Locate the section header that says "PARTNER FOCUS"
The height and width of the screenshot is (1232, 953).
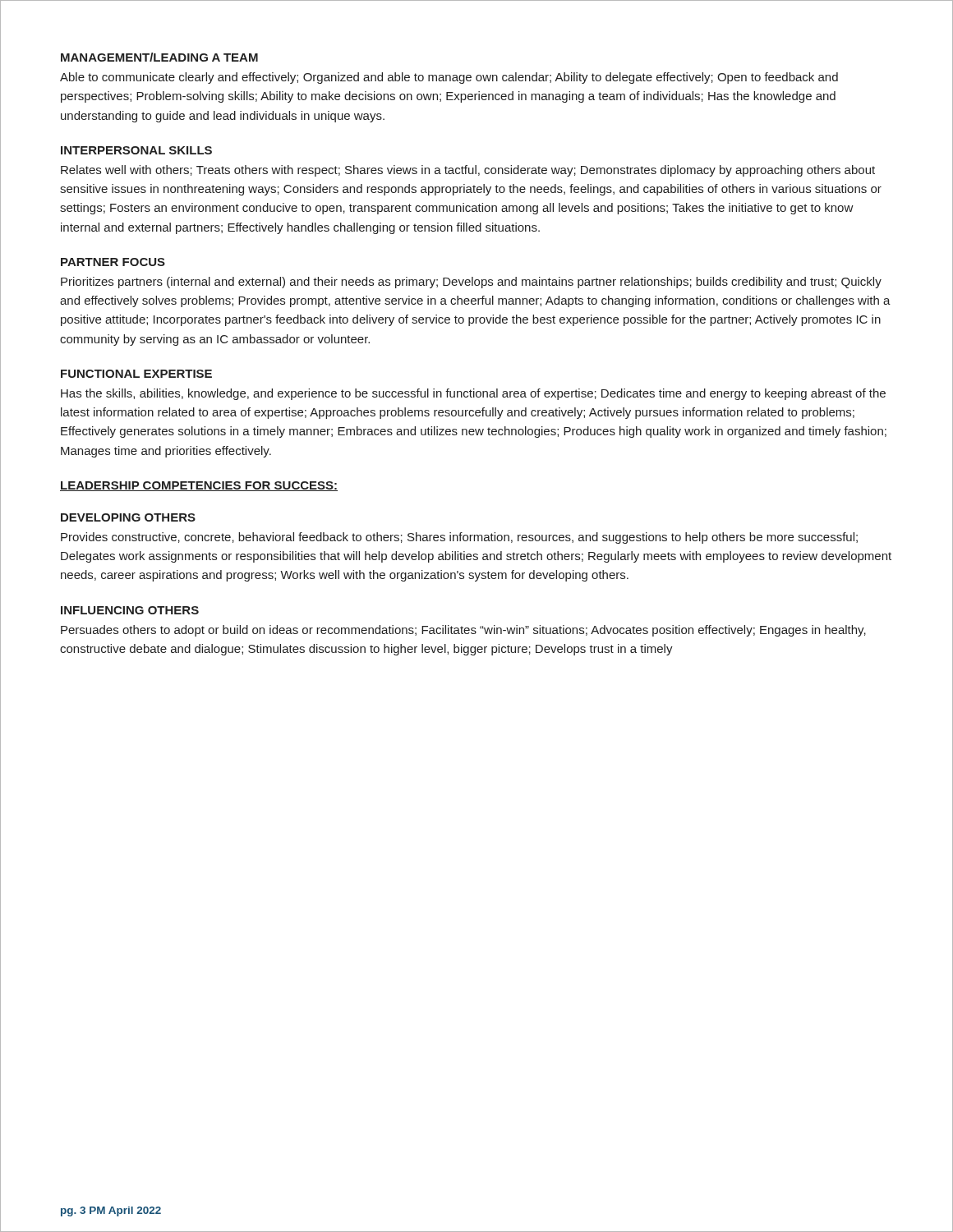coord(113,261)
